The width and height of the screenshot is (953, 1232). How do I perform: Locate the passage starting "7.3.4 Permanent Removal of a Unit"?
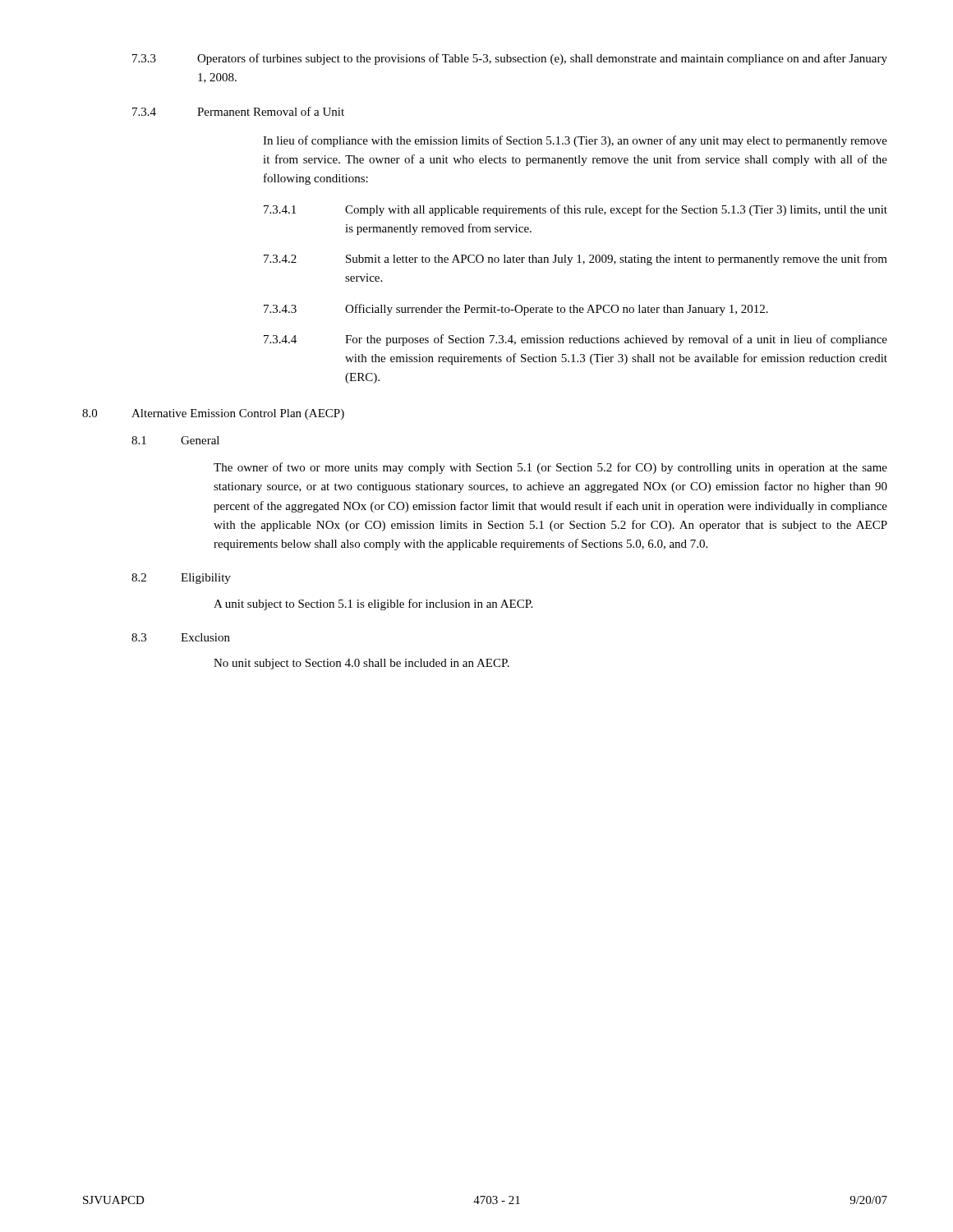tap(238, 111)
